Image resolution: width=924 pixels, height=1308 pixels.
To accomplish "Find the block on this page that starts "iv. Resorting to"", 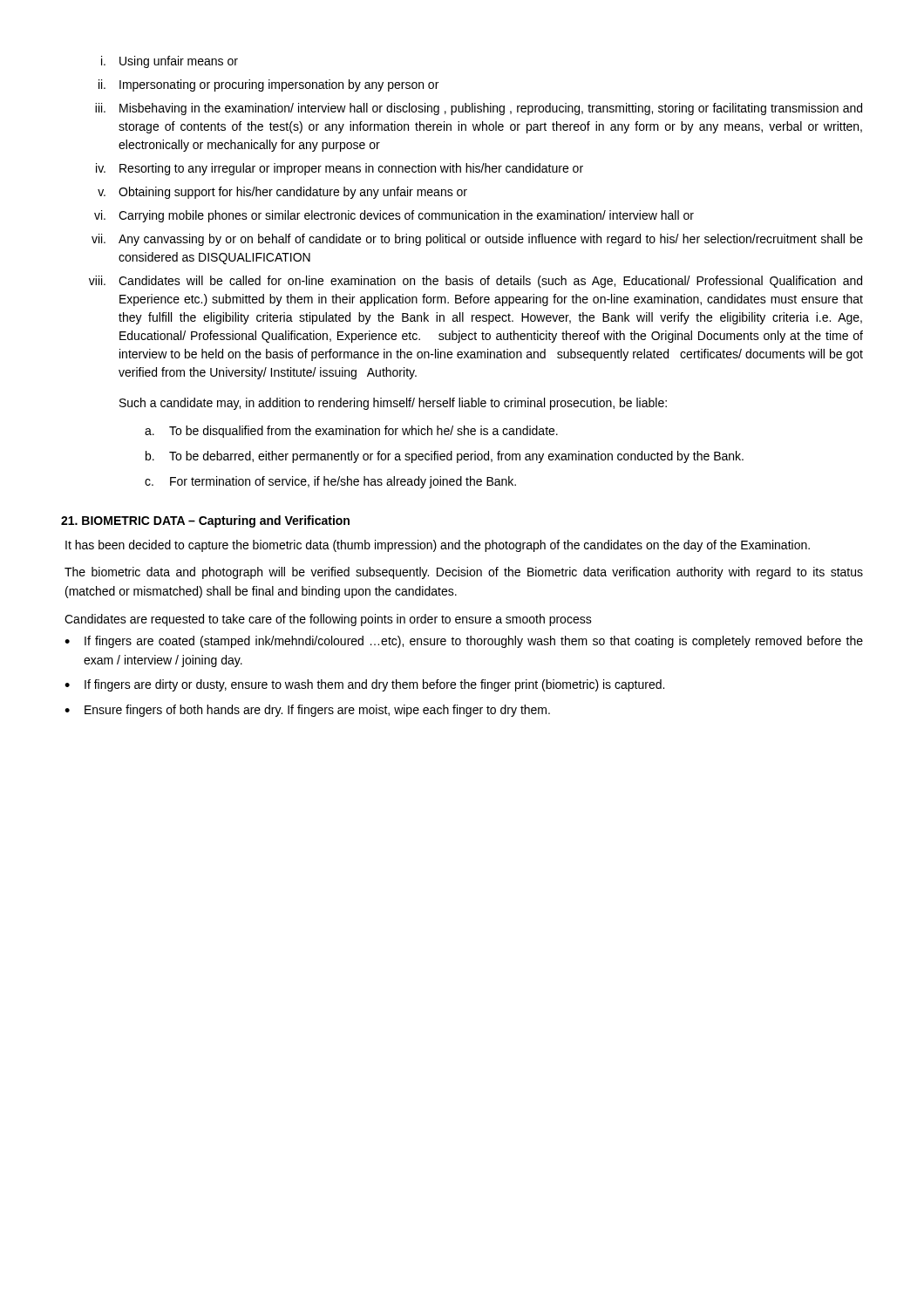I will (462, 169).
